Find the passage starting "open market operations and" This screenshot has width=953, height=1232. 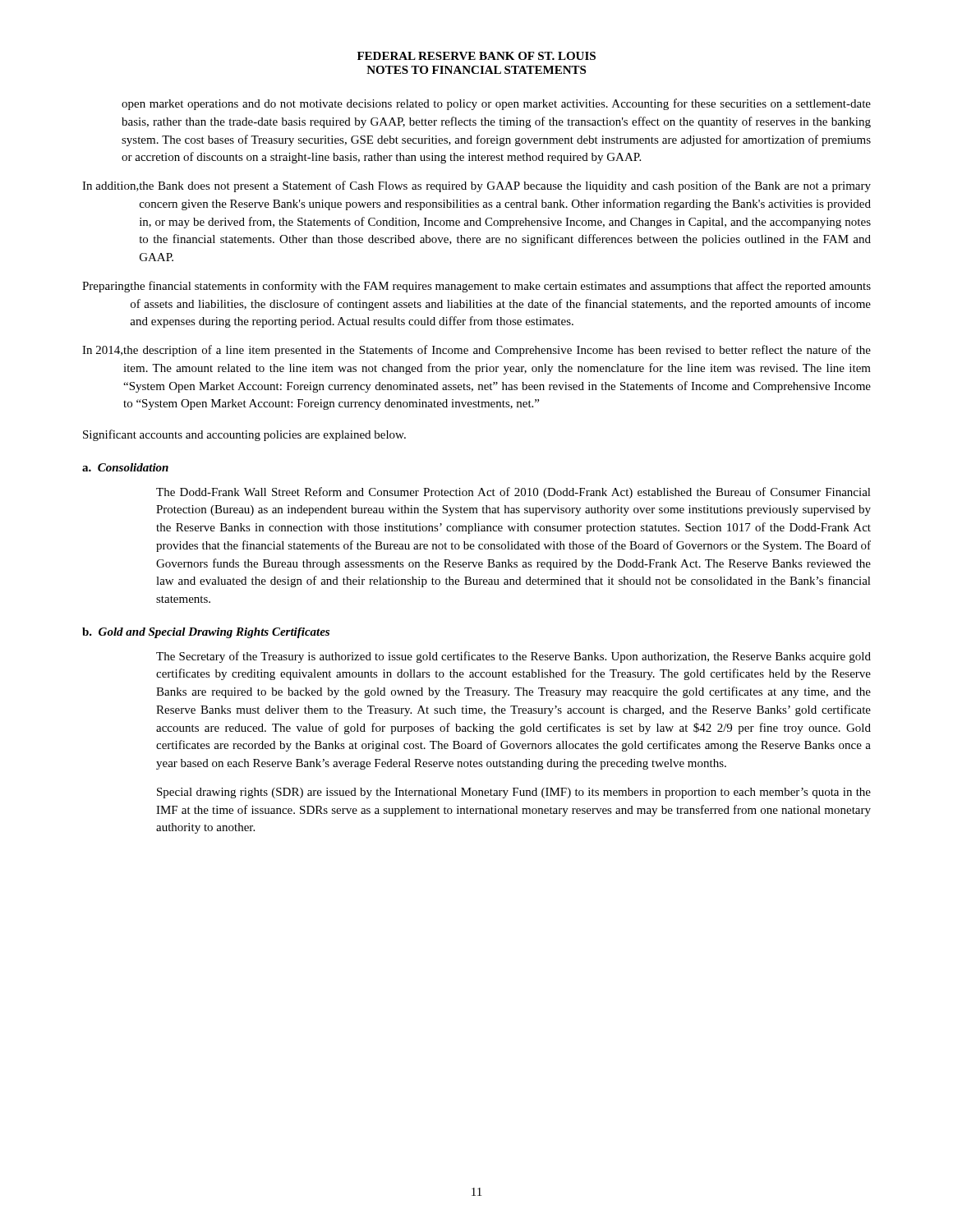[496, 130]
